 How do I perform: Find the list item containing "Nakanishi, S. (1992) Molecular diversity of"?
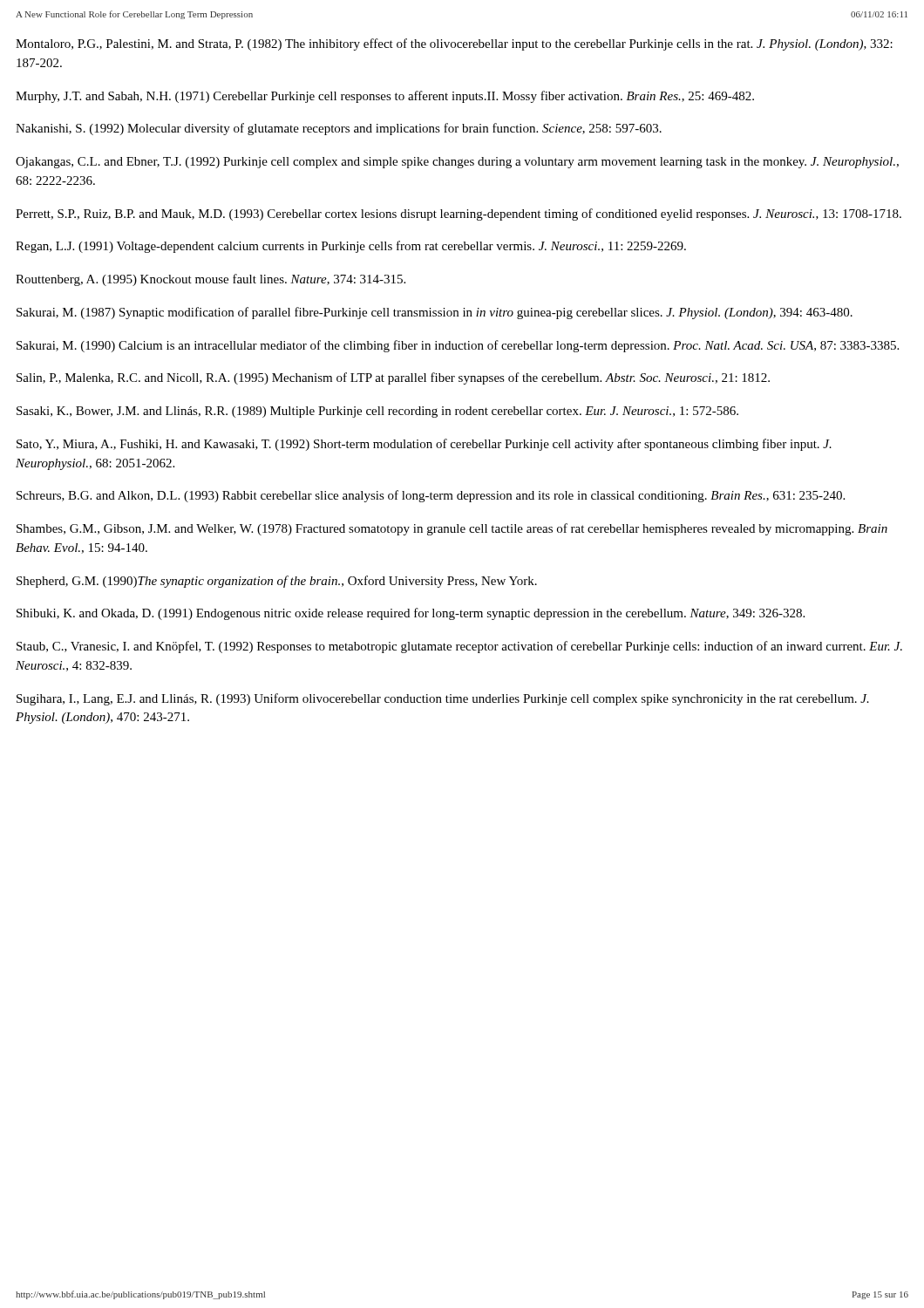(339, 128)
